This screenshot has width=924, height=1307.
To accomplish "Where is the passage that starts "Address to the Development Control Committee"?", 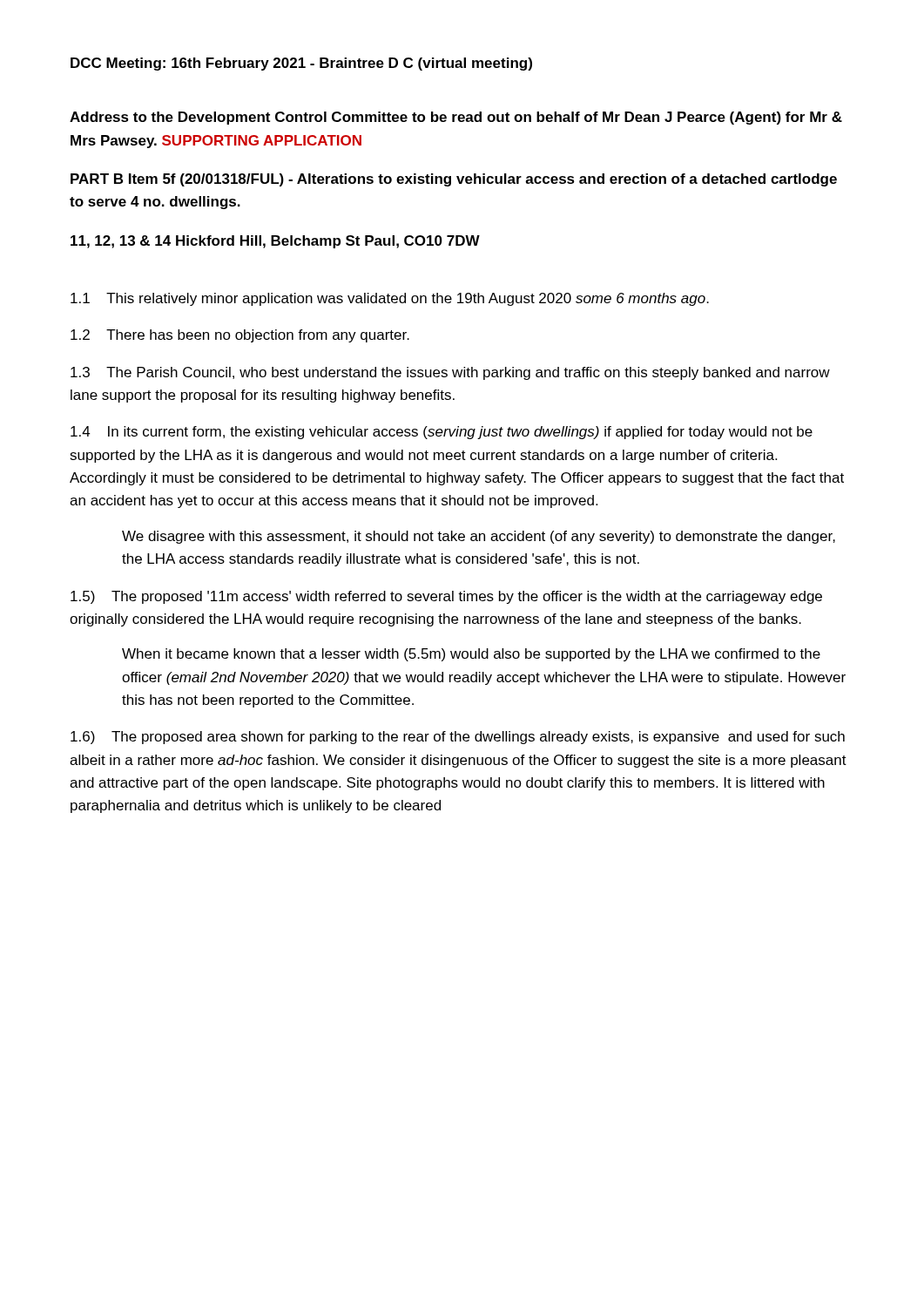I will [x=462, y=130].
